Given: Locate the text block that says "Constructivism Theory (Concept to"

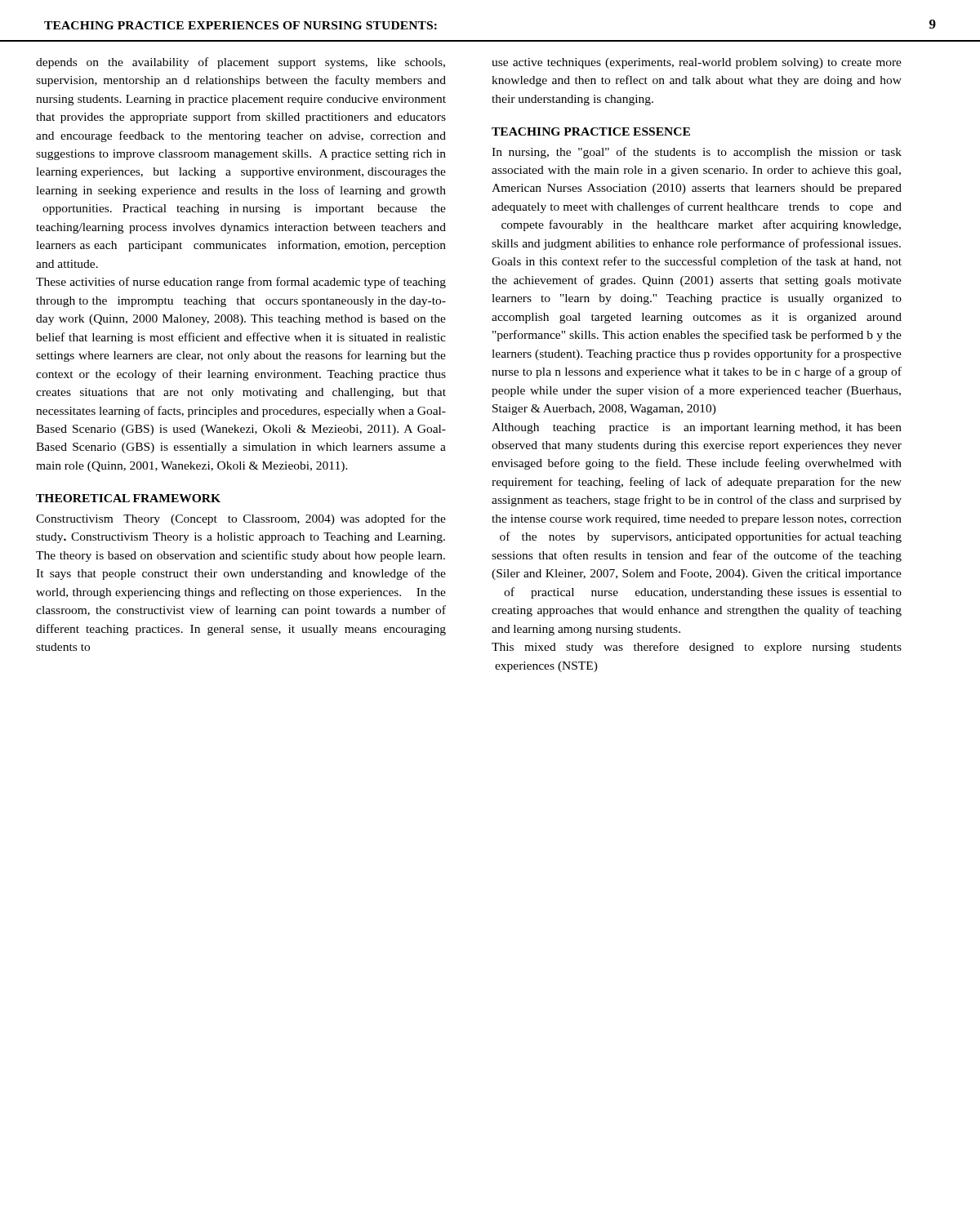Looking at the screenshot, I should (241, 583).
